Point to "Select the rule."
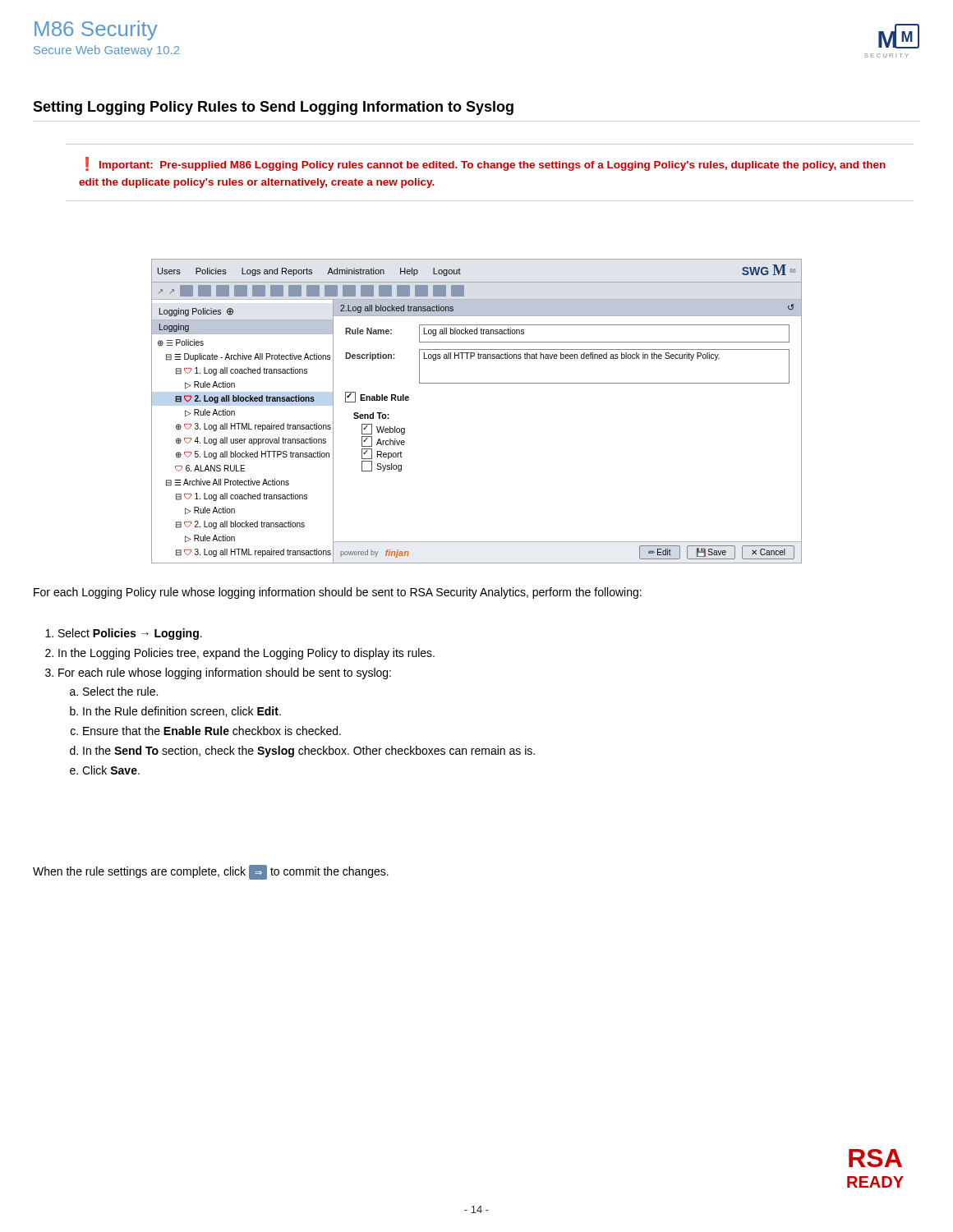 coord(121,692)
